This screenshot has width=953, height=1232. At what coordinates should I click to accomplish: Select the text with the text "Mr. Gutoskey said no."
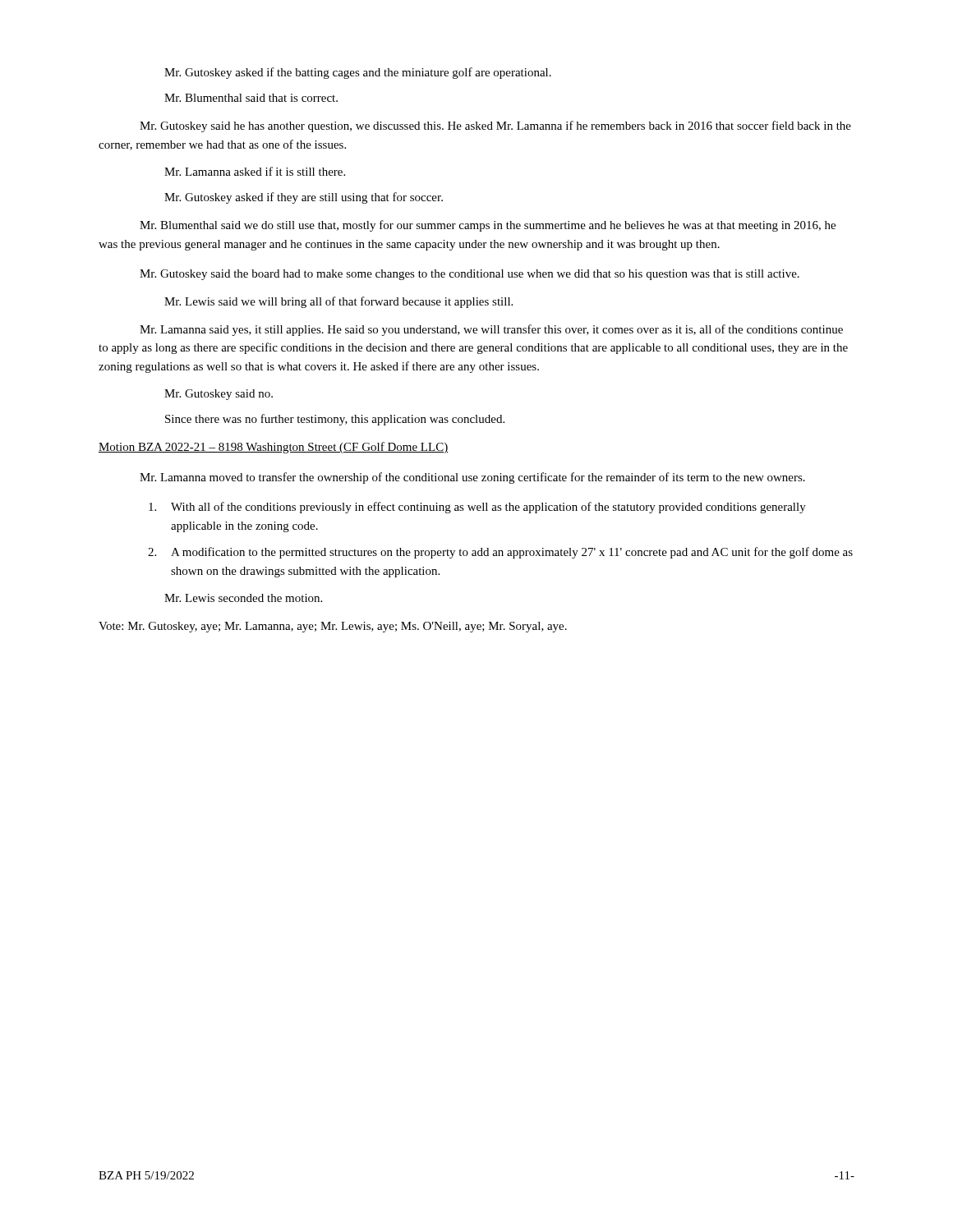coord(219,393)
